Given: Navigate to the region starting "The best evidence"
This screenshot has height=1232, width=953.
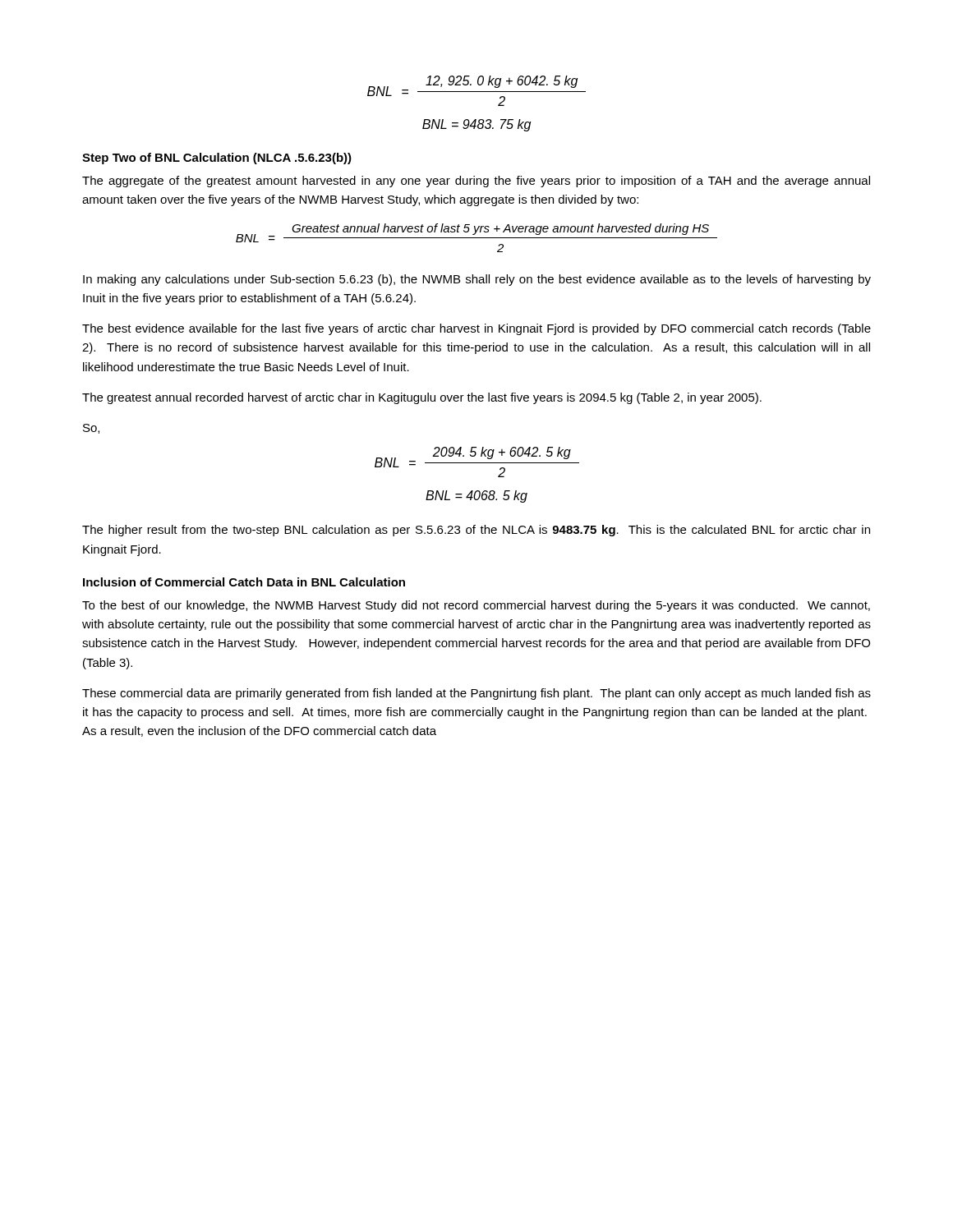Looking at the screenshot, I should point(476,347).
